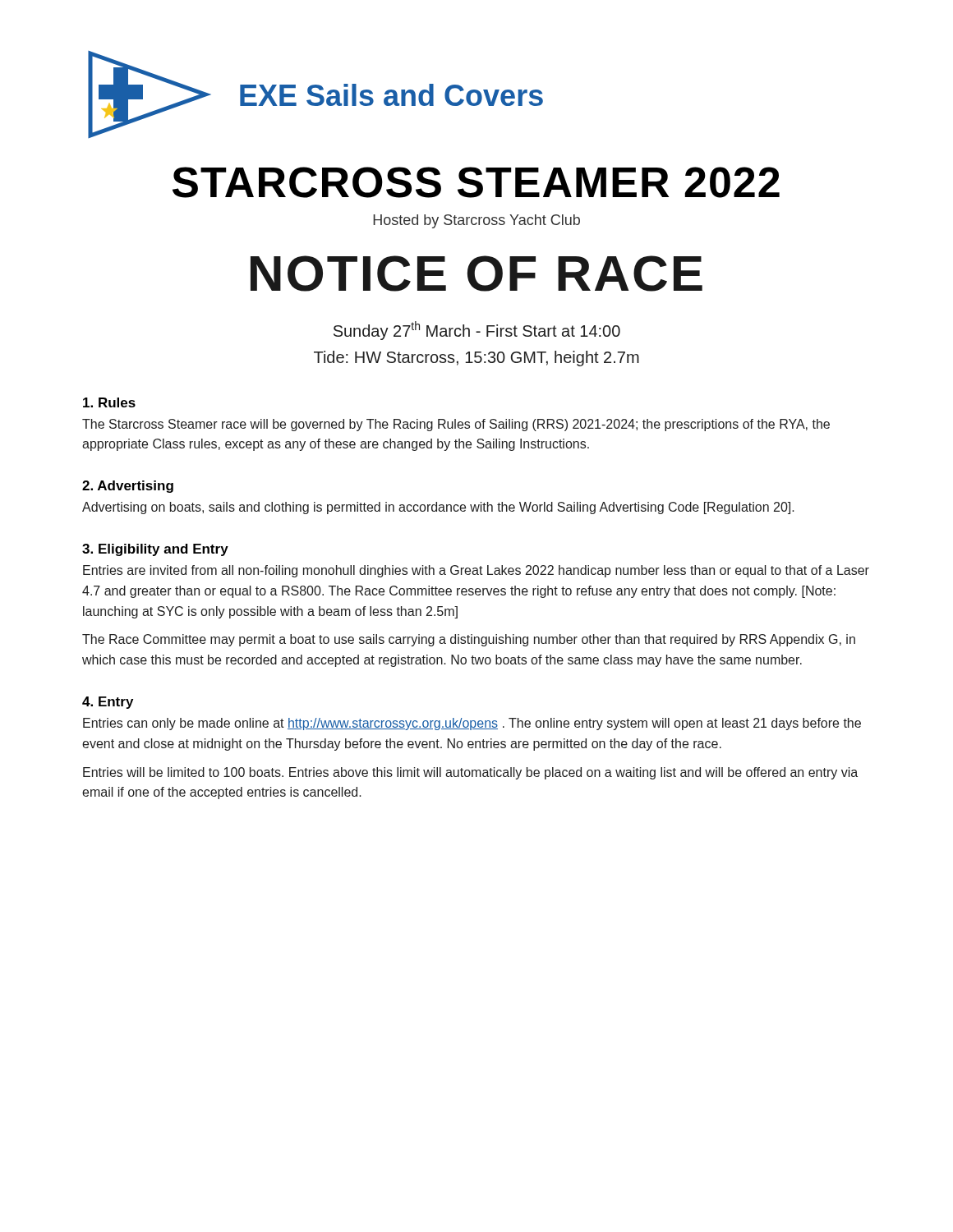The height and width of the screenshot is (1232, 953).
Task: Locate the section header that says "2. Advertising"
Action: pyautogui.click(x=128, y=486)
